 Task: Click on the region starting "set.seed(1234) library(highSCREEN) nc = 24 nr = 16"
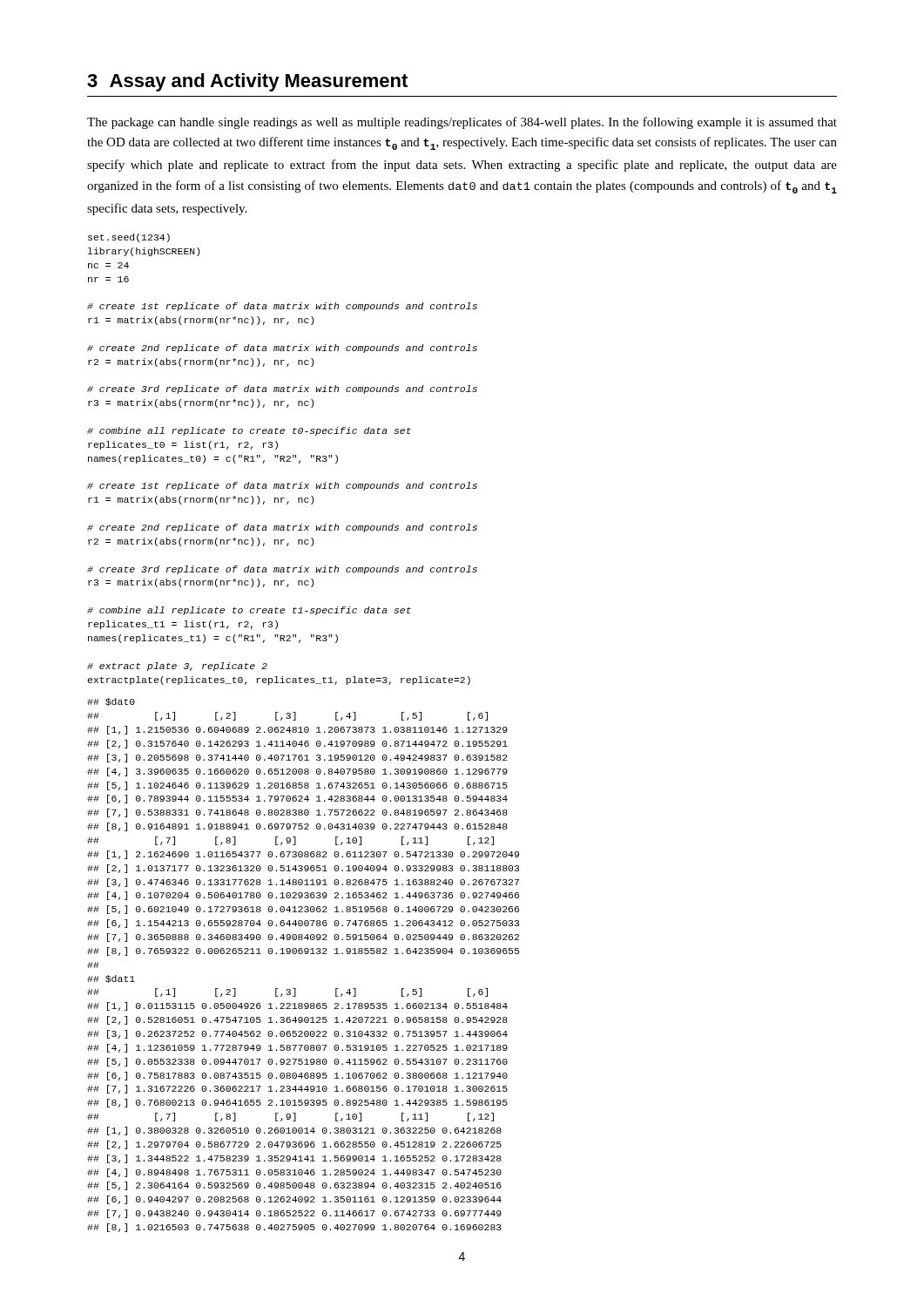coord(129,238)
